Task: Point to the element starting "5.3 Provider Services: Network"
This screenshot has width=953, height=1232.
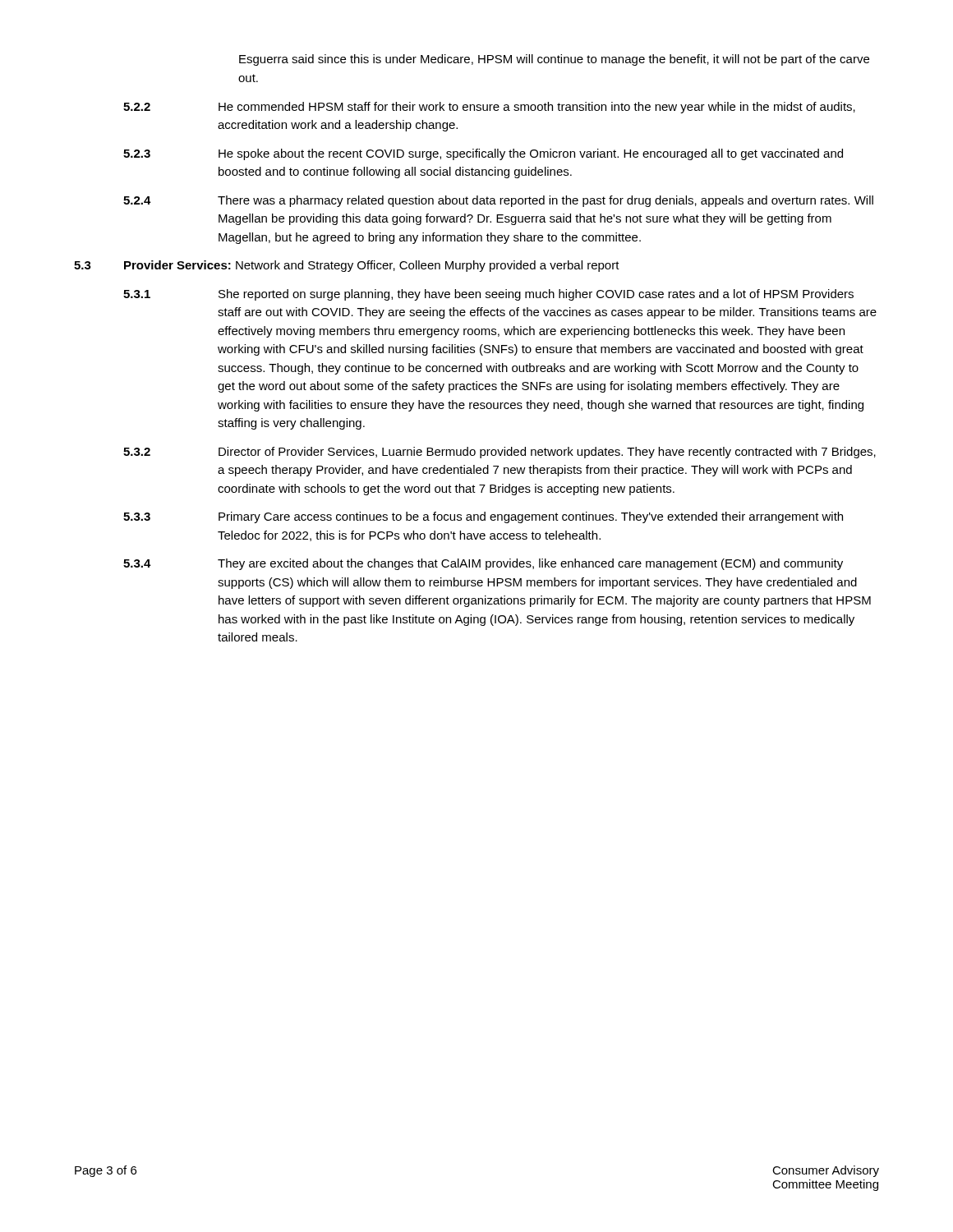Action: click(476, 265)
